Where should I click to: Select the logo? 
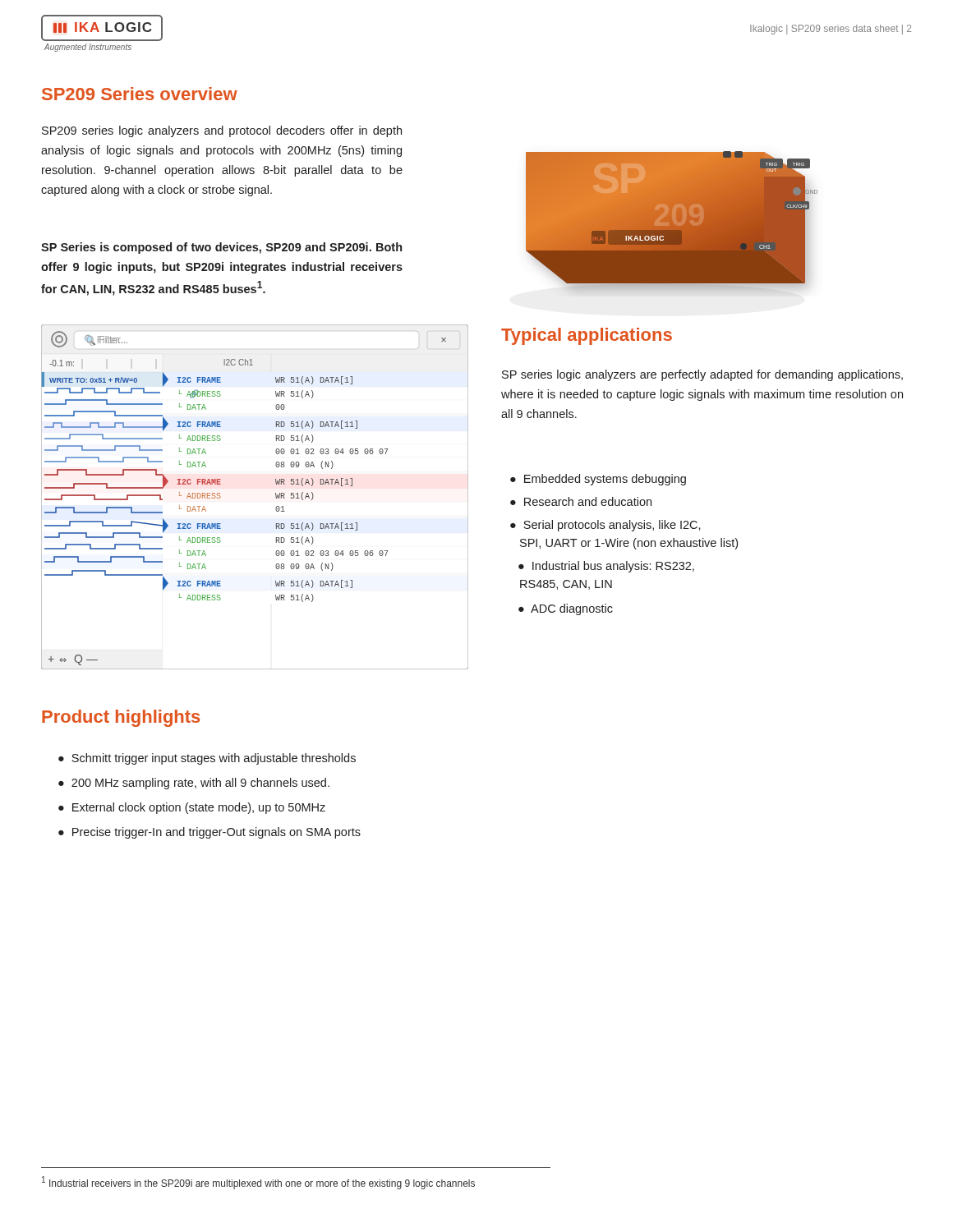click(x=102, y=33)
